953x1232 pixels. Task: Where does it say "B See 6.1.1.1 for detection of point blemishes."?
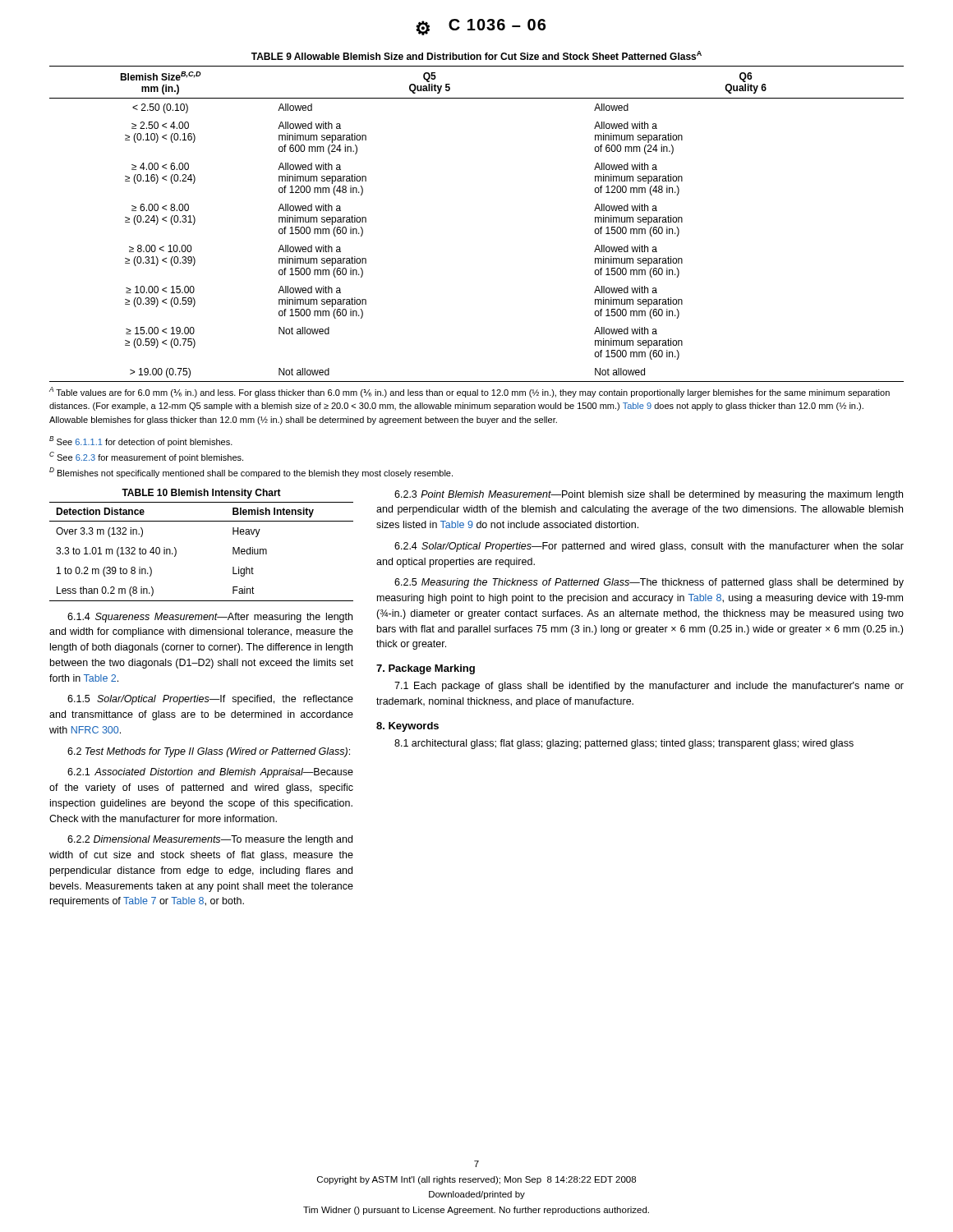(x=141, y=441)
